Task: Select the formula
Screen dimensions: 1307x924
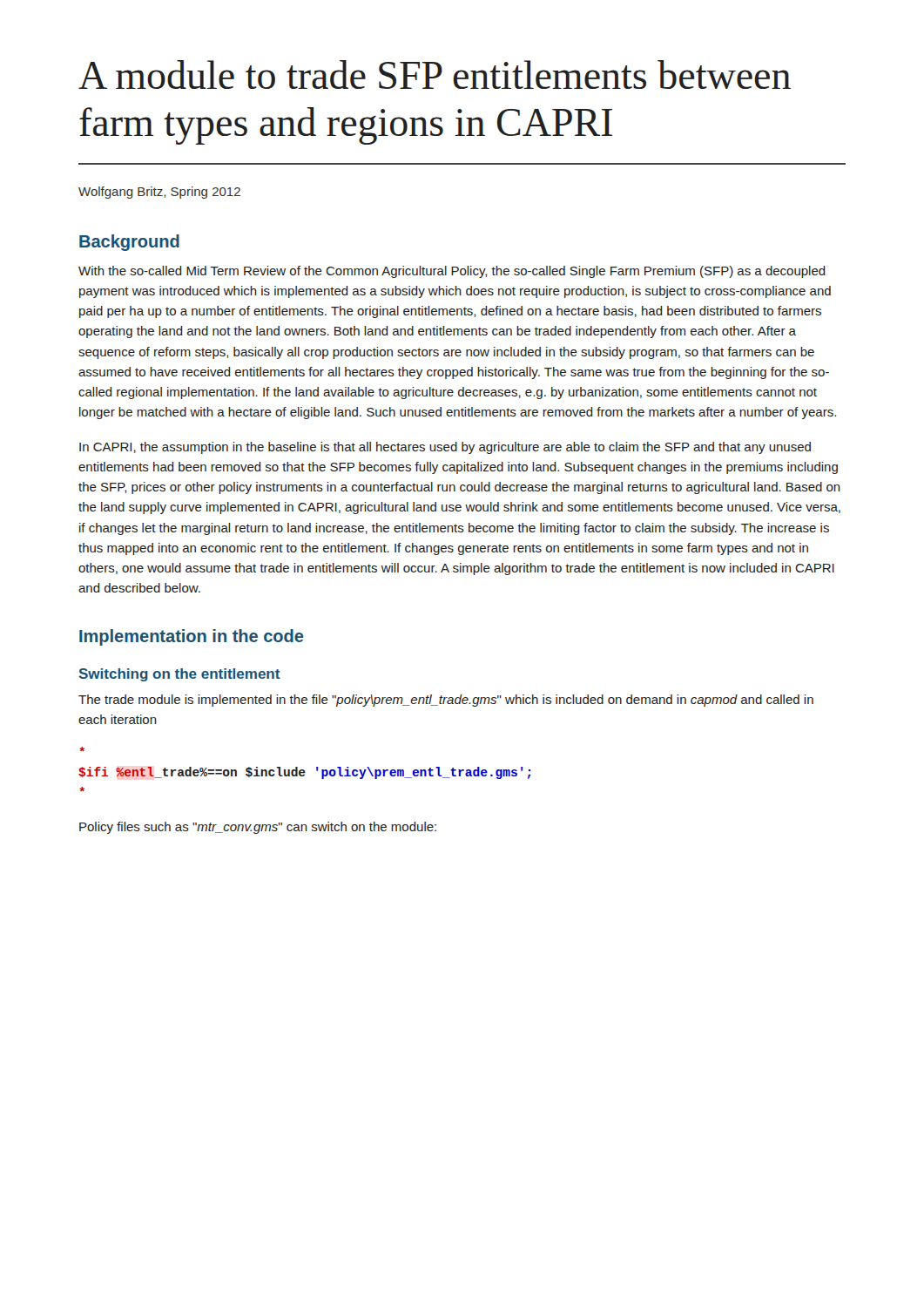Action: pyautogui.click(x=462, y=774)
